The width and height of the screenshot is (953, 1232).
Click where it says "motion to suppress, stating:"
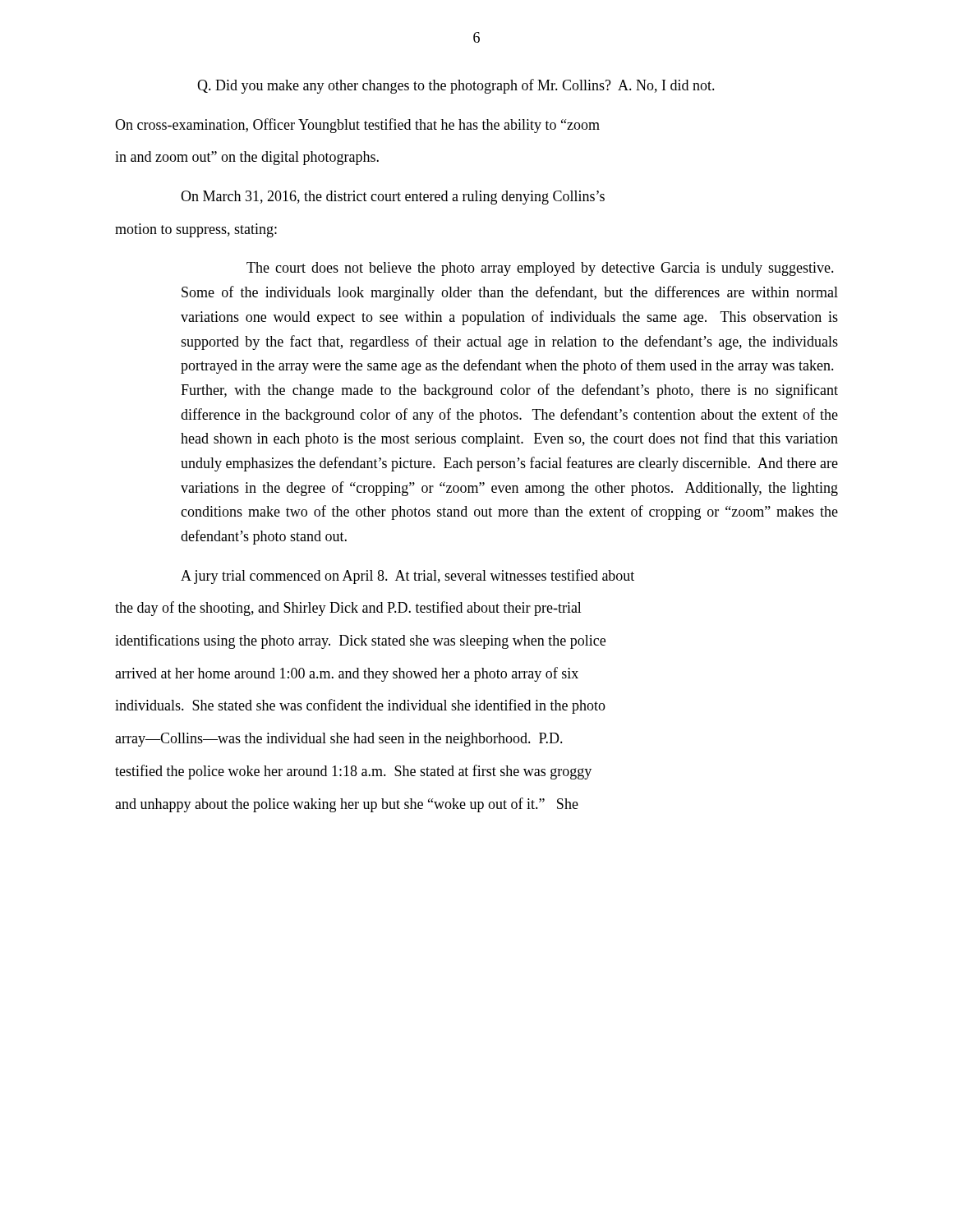tap(196, 229)
